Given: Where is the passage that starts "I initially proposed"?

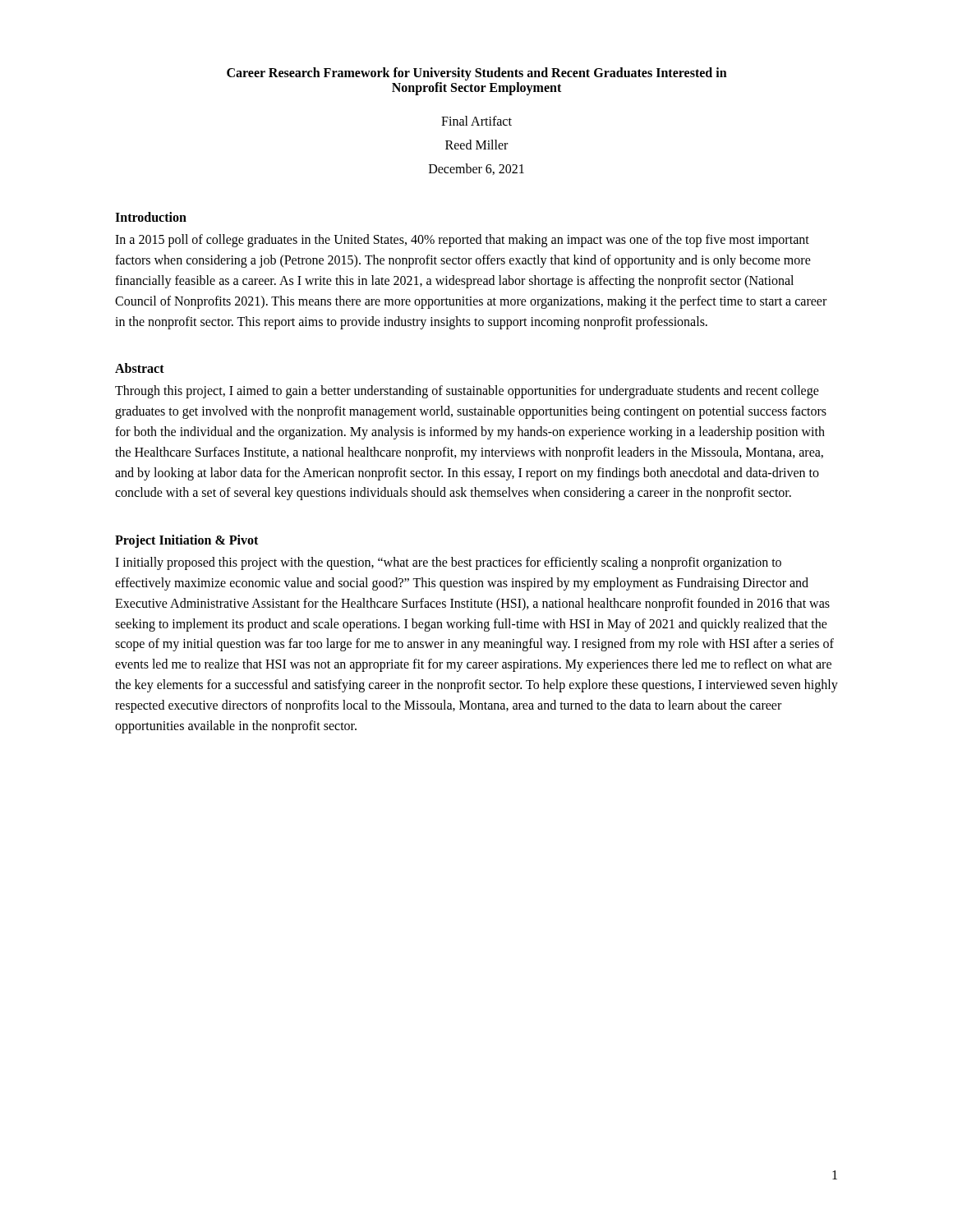Looking at the screenshot, I should pyautogui.click(x=476, y=644).
